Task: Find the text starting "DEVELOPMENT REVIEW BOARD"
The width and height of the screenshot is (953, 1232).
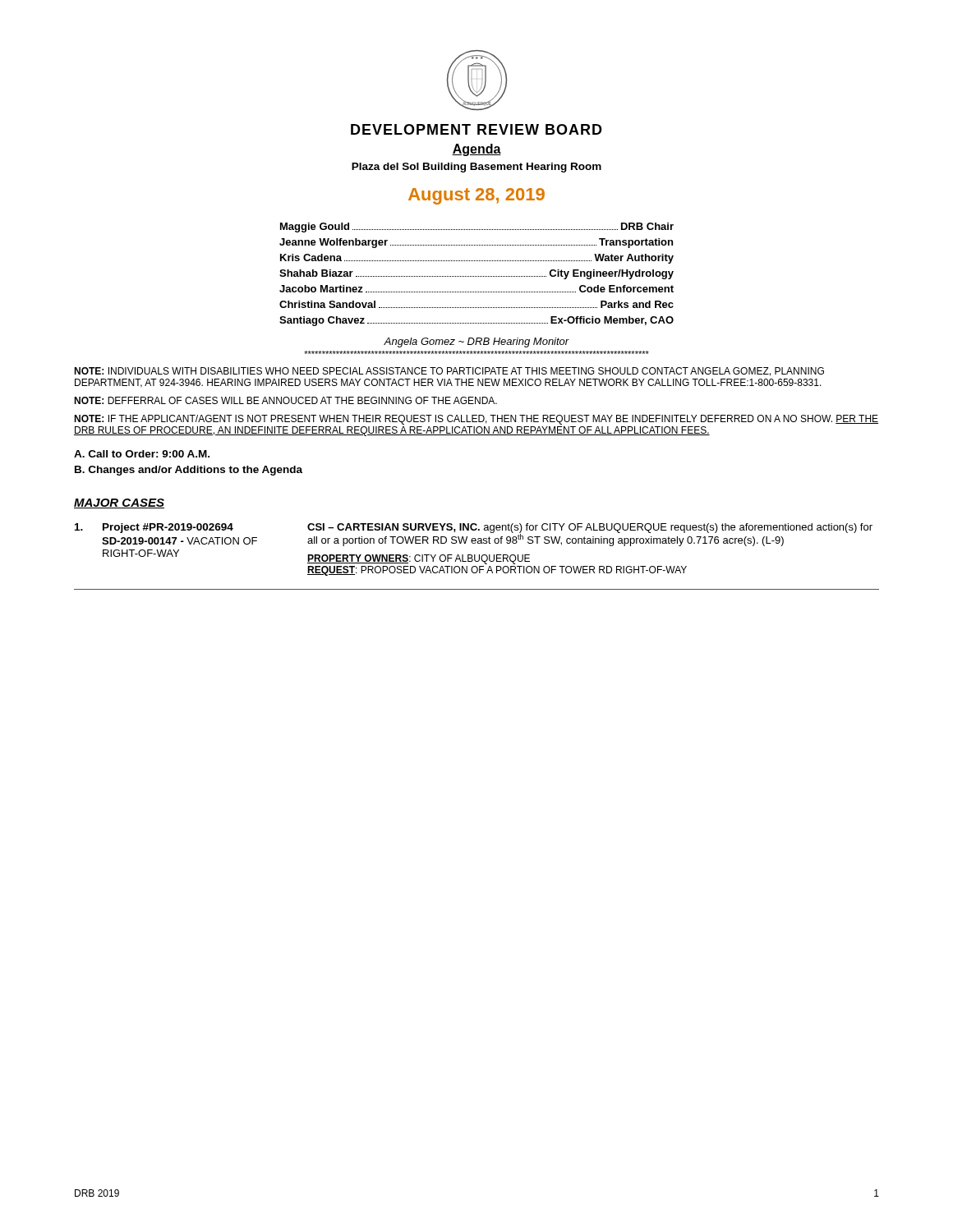Action: (x=476, y=130)
